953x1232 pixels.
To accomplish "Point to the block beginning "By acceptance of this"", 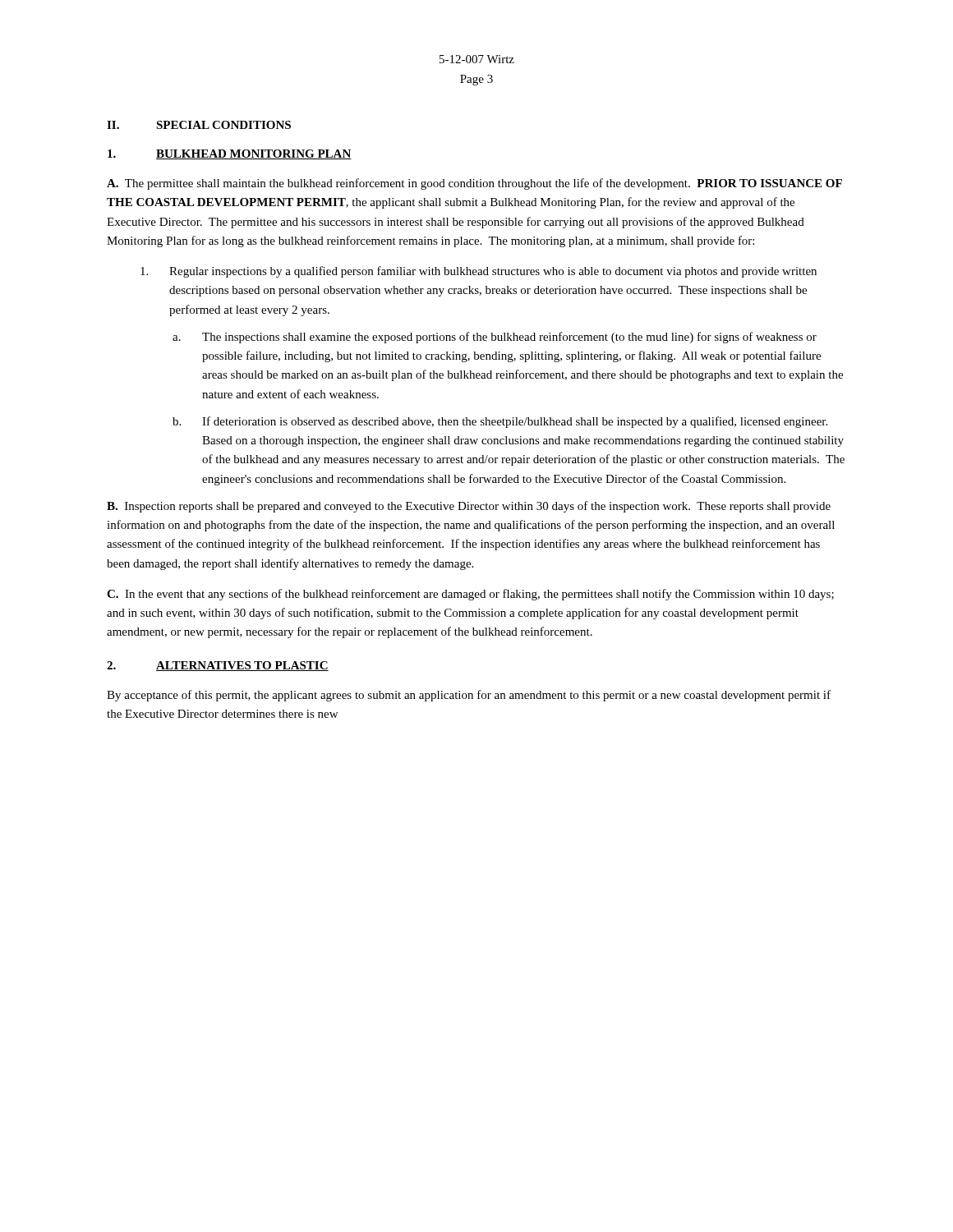I will (469, 704).
